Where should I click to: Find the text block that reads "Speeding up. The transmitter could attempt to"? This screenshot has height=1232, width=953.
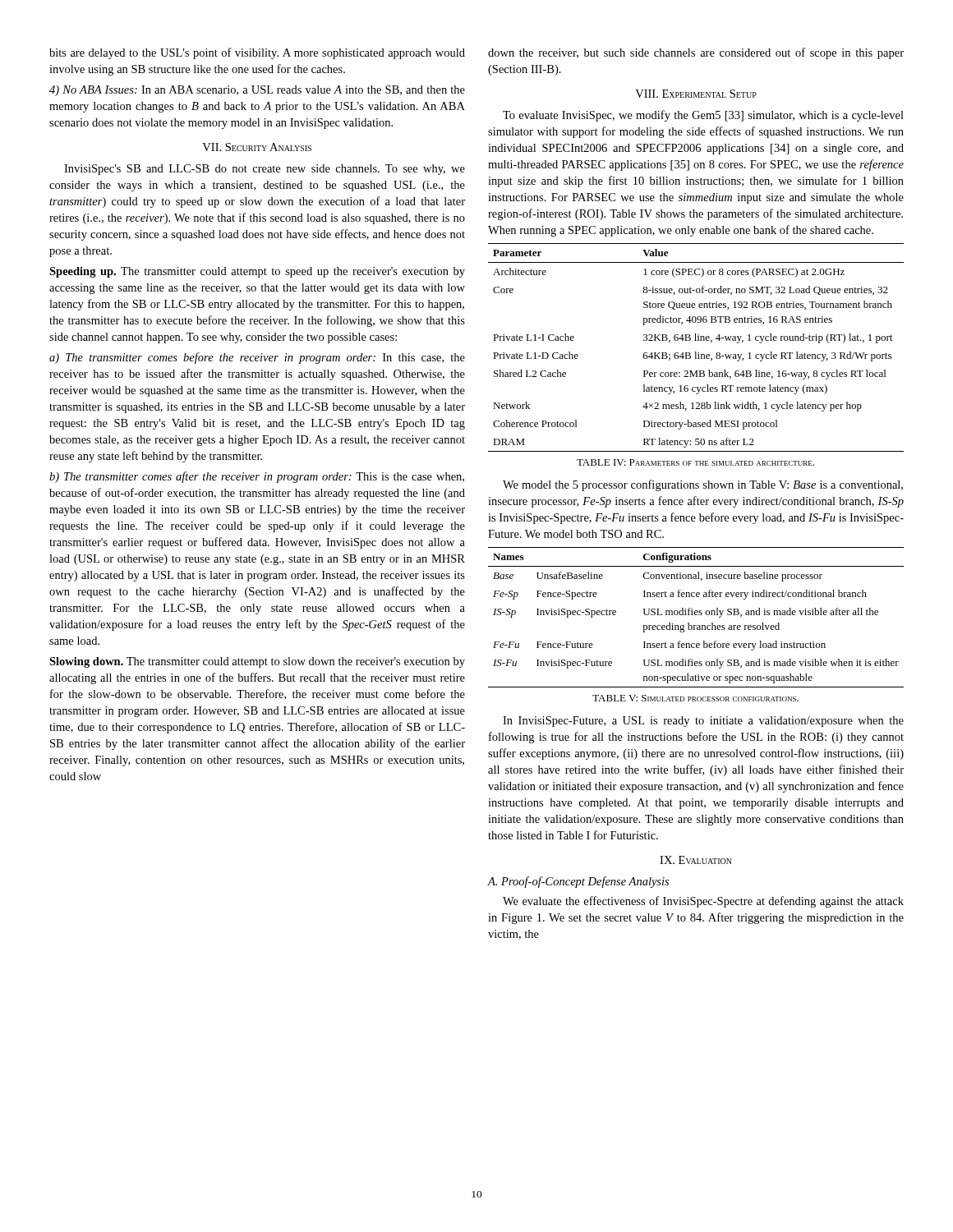[257, 304]
